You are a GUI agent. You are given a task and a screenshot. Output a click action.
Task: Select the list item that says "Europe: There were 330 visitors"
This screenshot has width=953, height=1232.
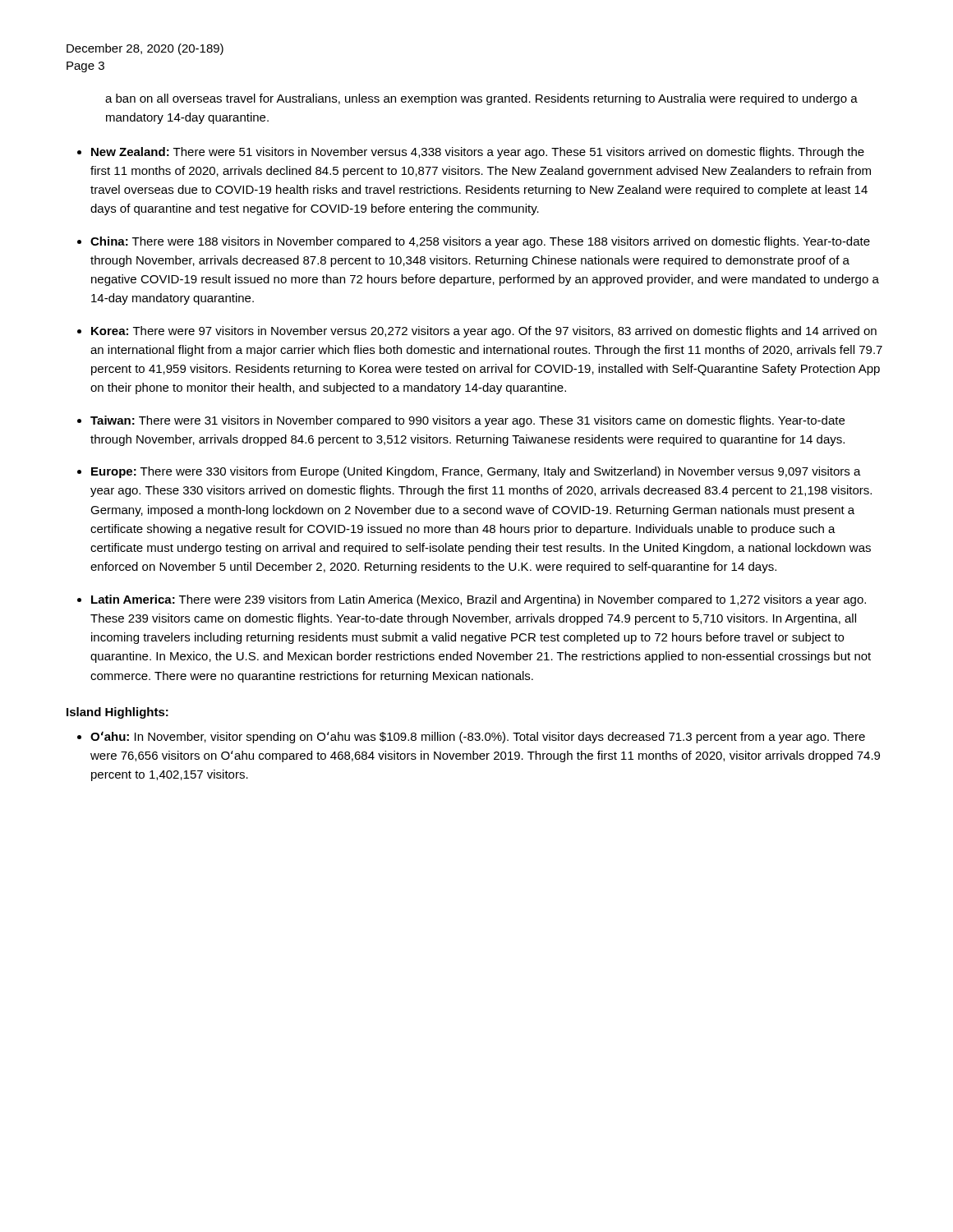(482, 519)
